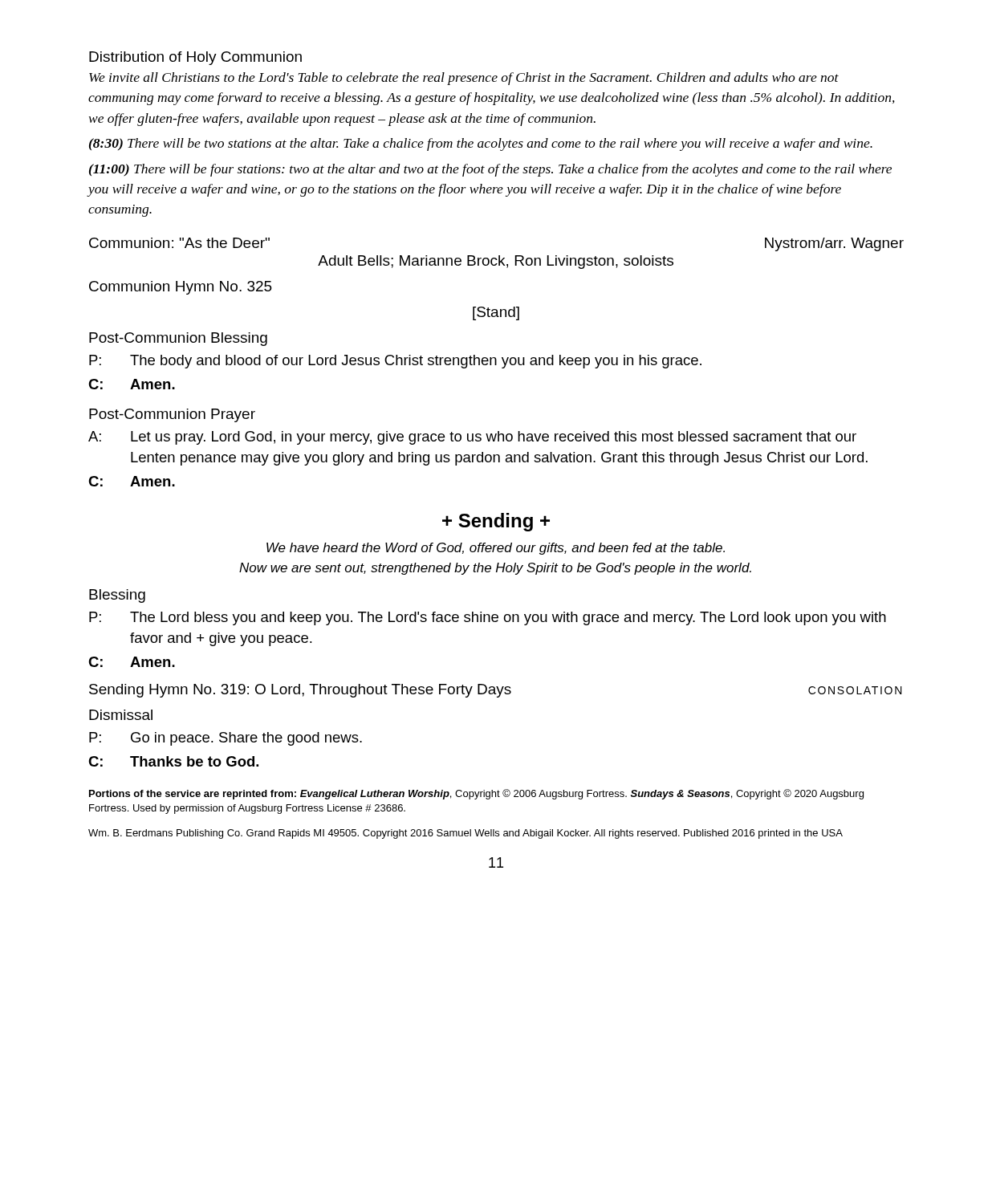This screenshot has height=1204, width=992.
Task: Locate the region starting "We have heard the Word of God, offered"
Action: (x=496, y=558)
